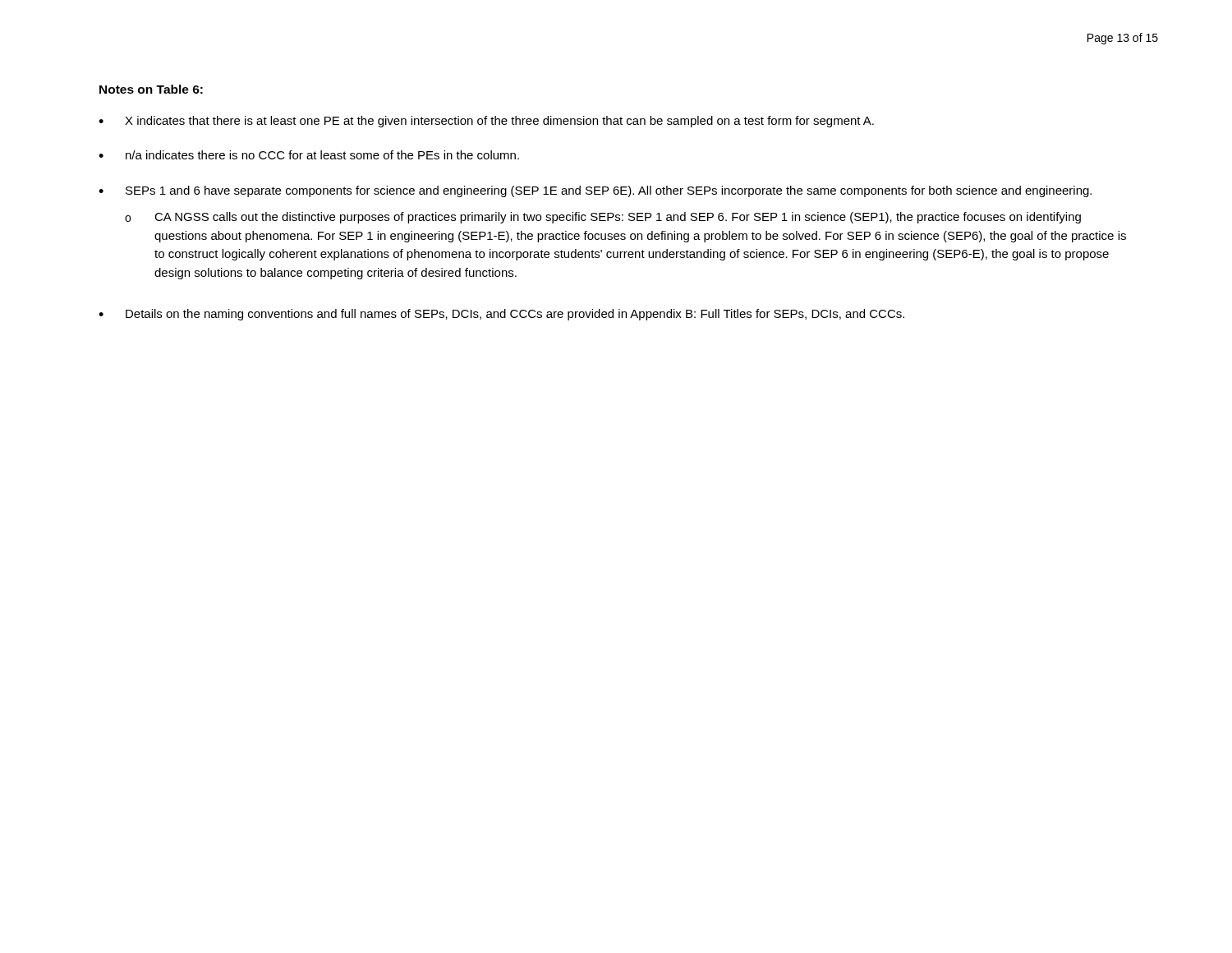This screenshot has width=1232, height=953.
Task: Locate the block starting "o CA NGSS calls out the"
Action: click(x=629, y=245)
